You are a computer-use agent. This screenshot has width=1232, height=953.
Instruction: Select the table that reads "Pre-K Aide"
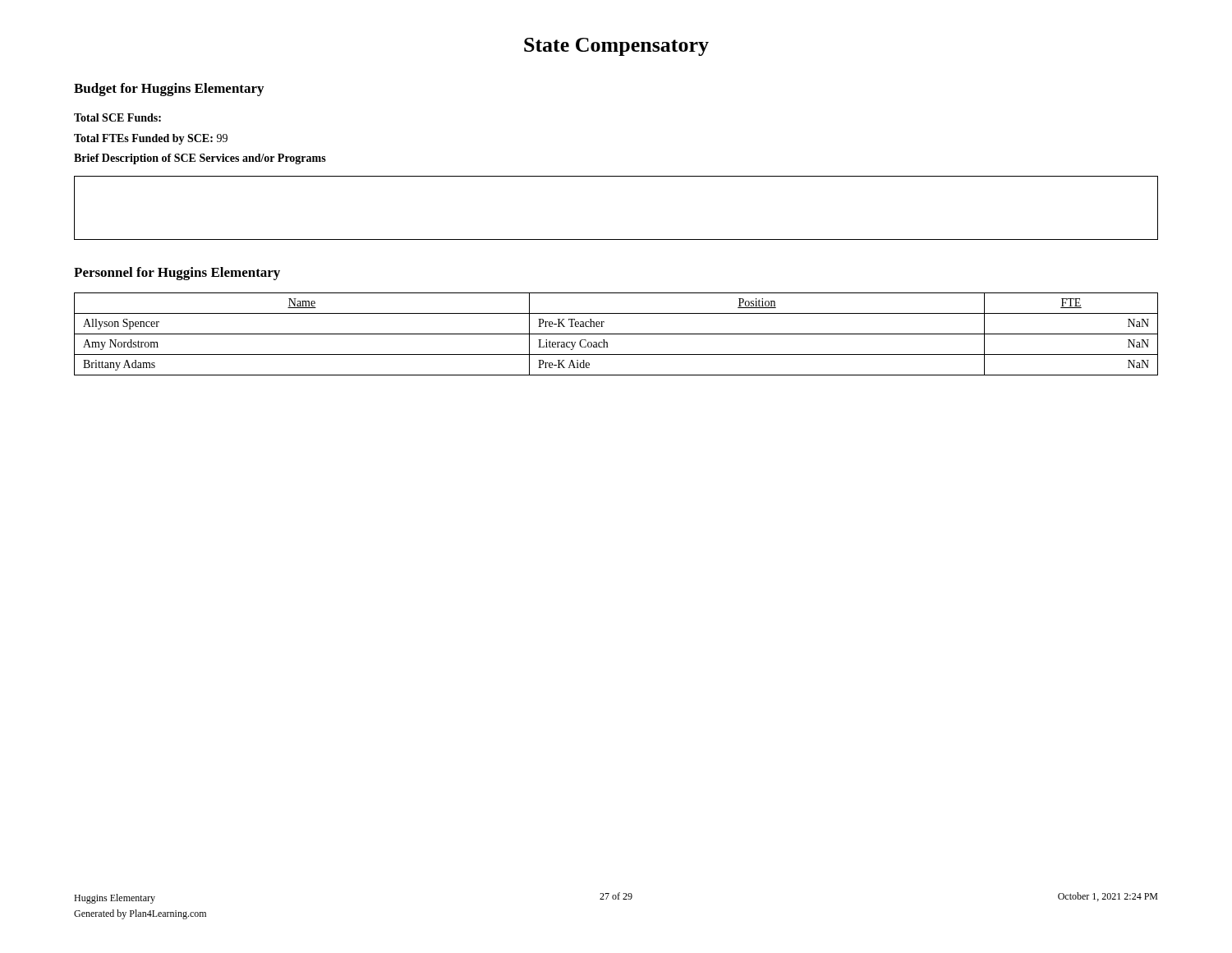(616, 334)
